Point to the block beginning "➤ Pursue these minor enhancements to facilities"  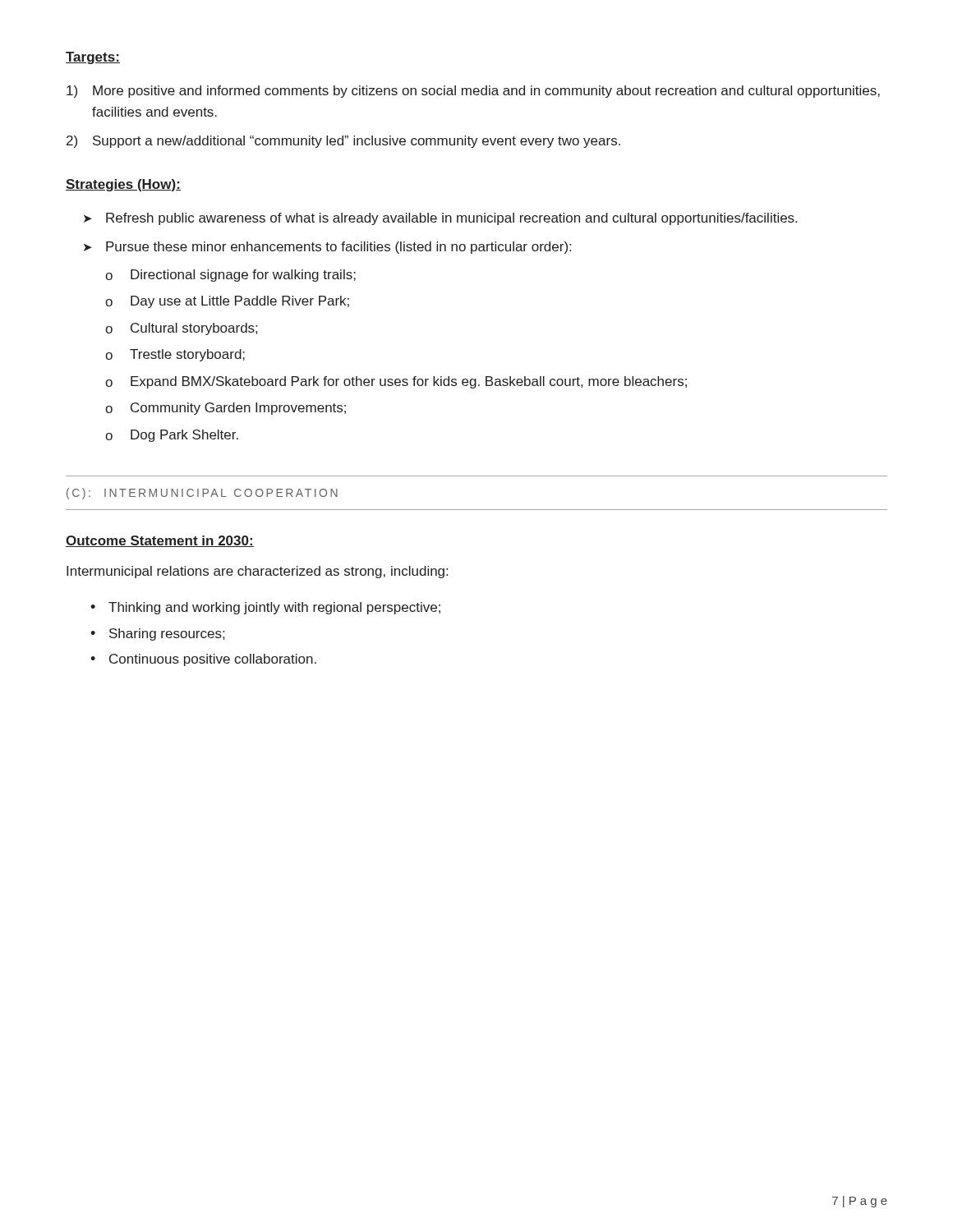pyautogui.click(x=327, y=248)
